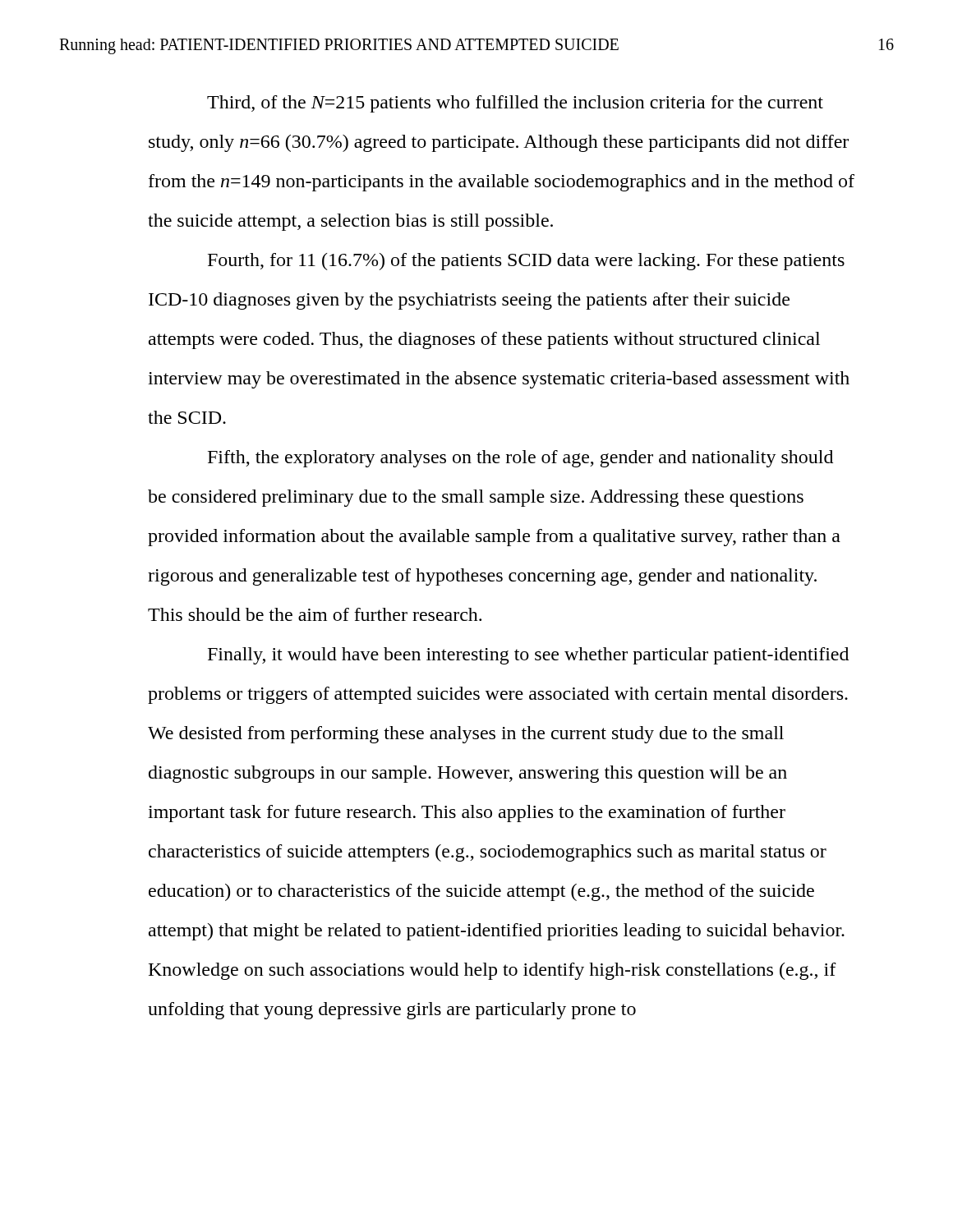The width and height of the screenshot is (953, 1232).
Task: Find the block on this page that starts "Finally, it would have been interesting"
Action: coord(501,831)
